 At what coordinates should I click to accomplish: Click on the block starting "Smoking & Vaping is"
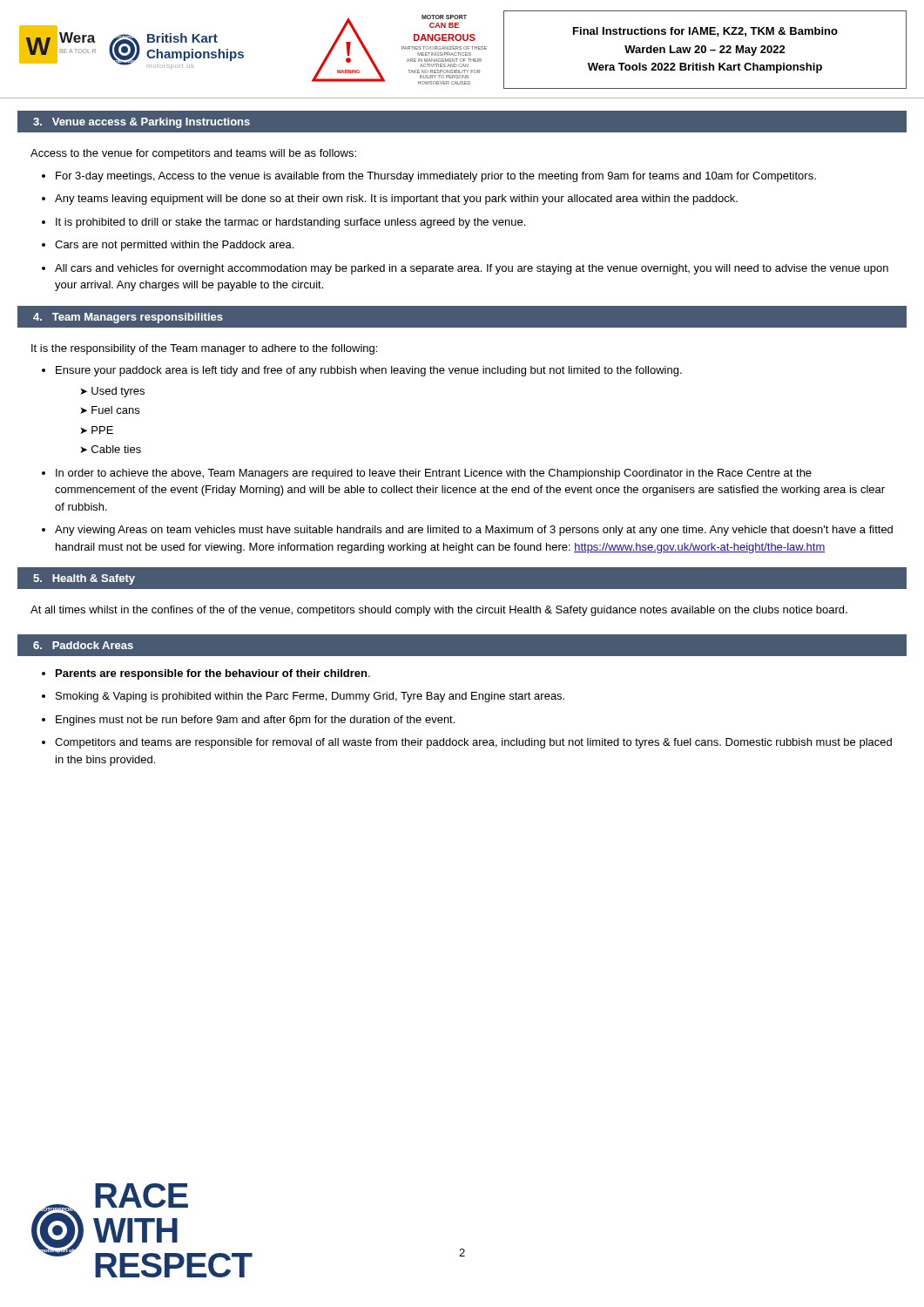[310, 696]
